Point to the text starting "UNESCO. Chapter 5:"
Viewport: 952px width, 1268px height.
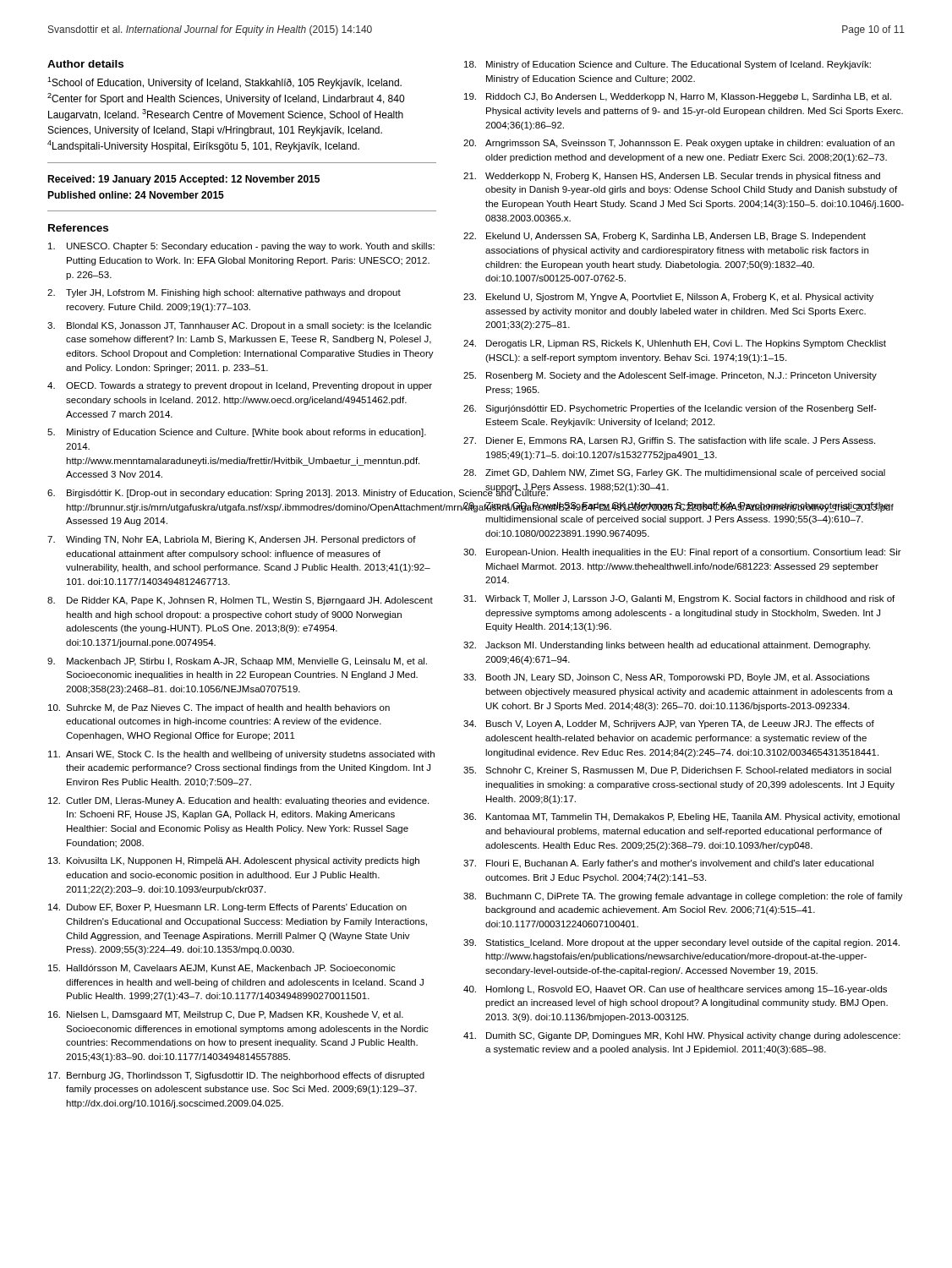coord(242,261)
